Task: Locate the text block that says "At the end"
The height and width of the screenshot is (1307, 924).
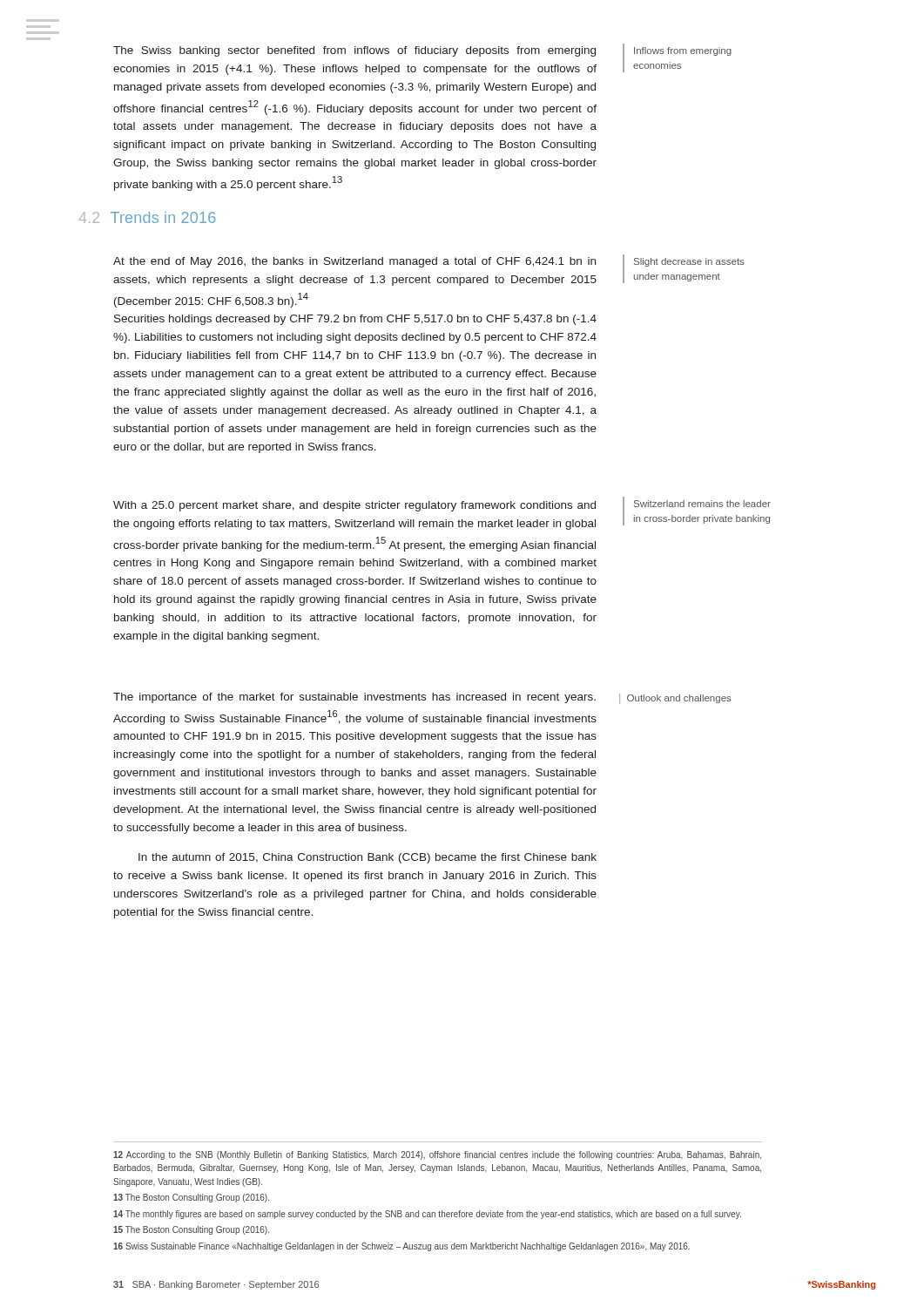Action: coord(355,354)
